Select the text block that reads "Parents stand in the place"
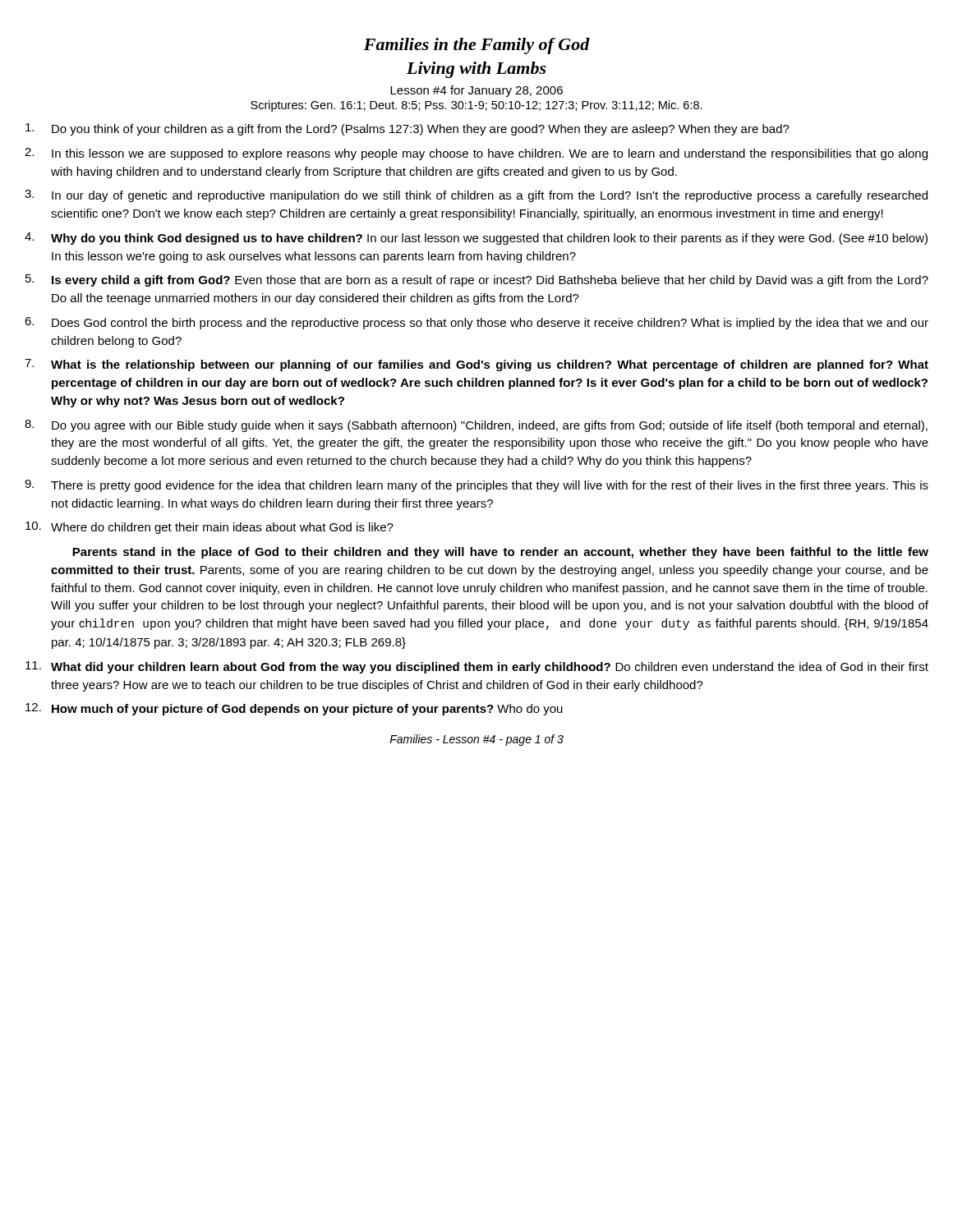The image size is (953, 1232). coord(490,597)
